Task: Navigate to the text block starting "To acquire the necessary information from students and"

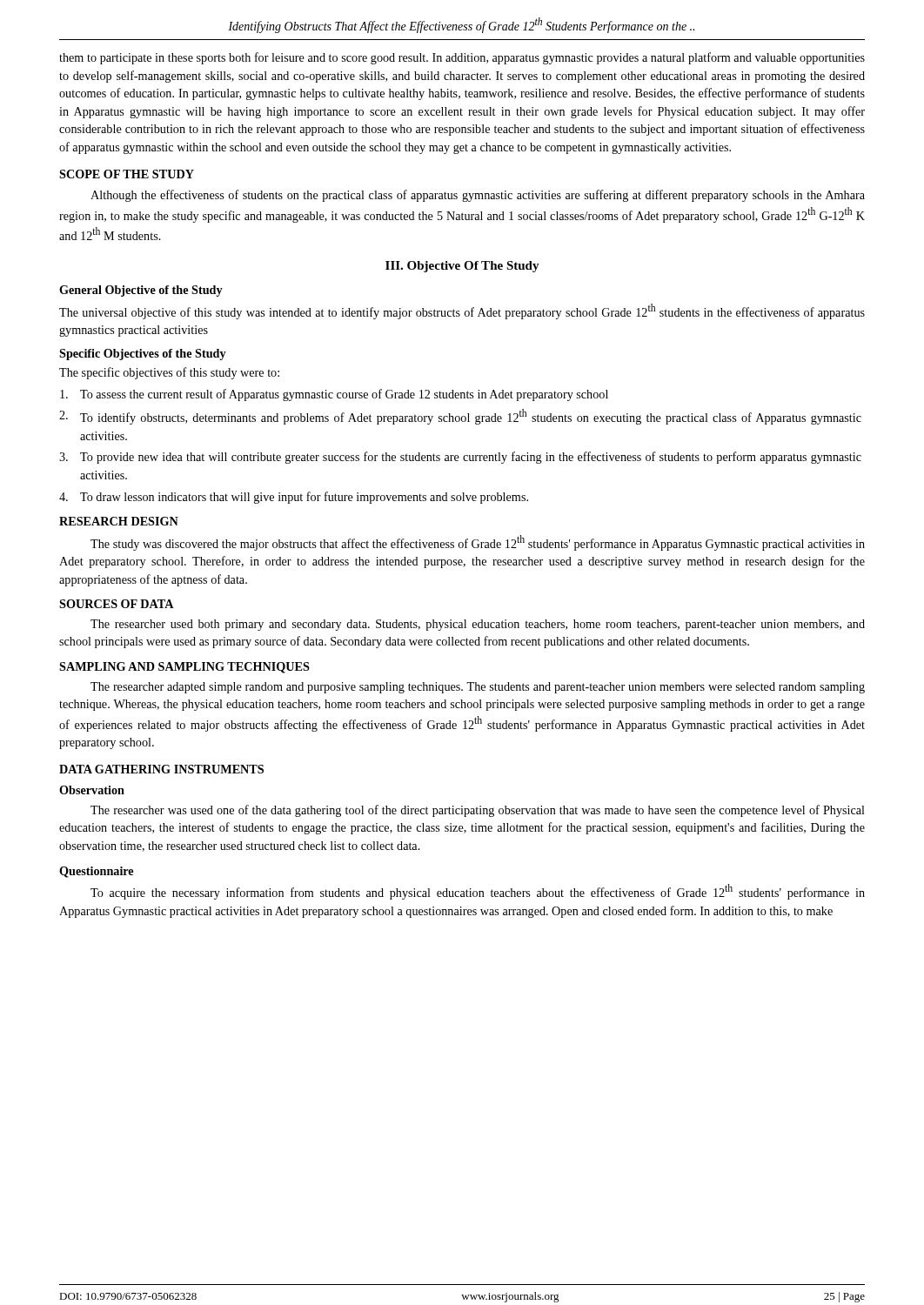Action: 462,900
